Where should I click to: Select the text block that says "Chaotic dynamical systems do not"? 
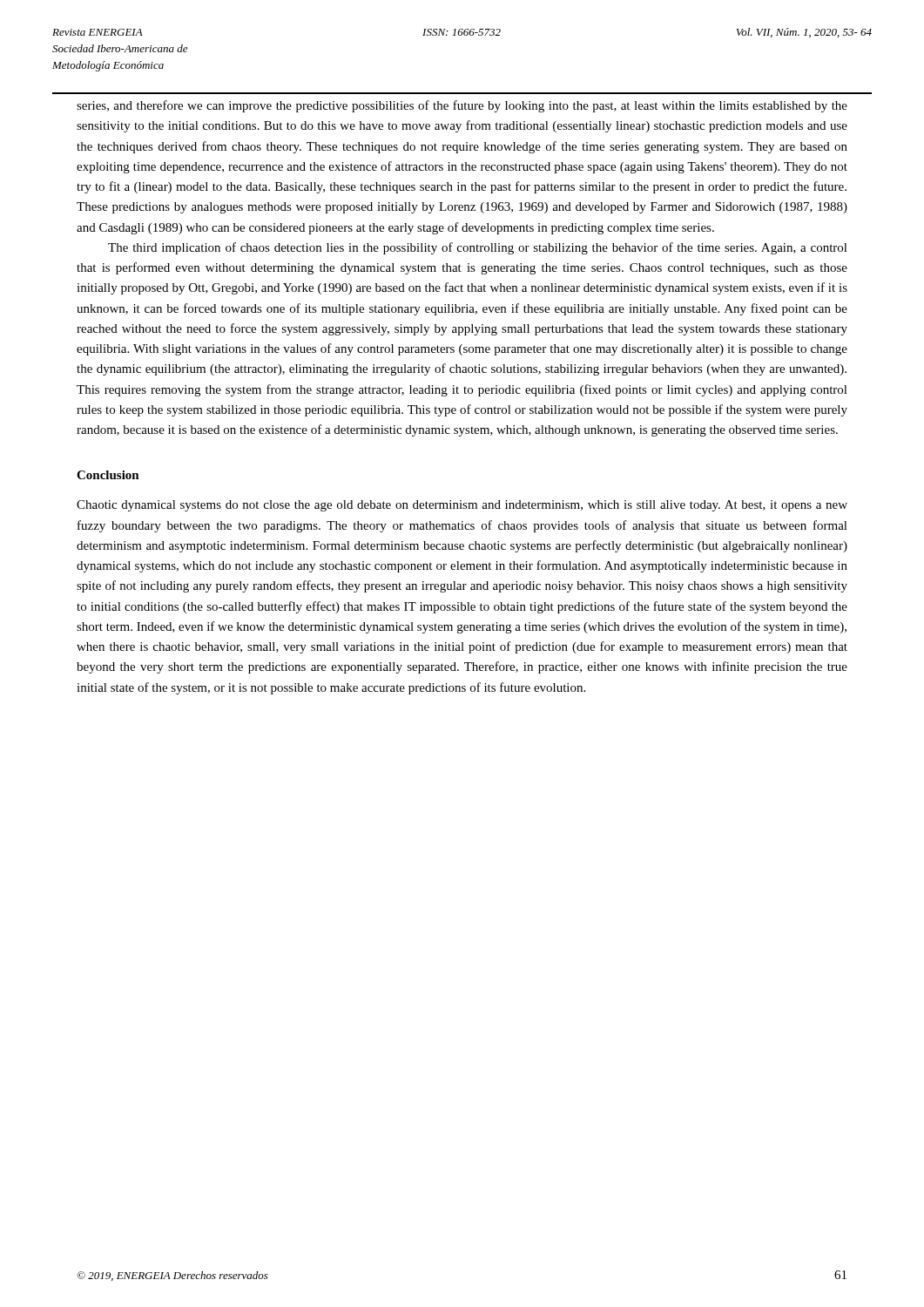(462, 596)
